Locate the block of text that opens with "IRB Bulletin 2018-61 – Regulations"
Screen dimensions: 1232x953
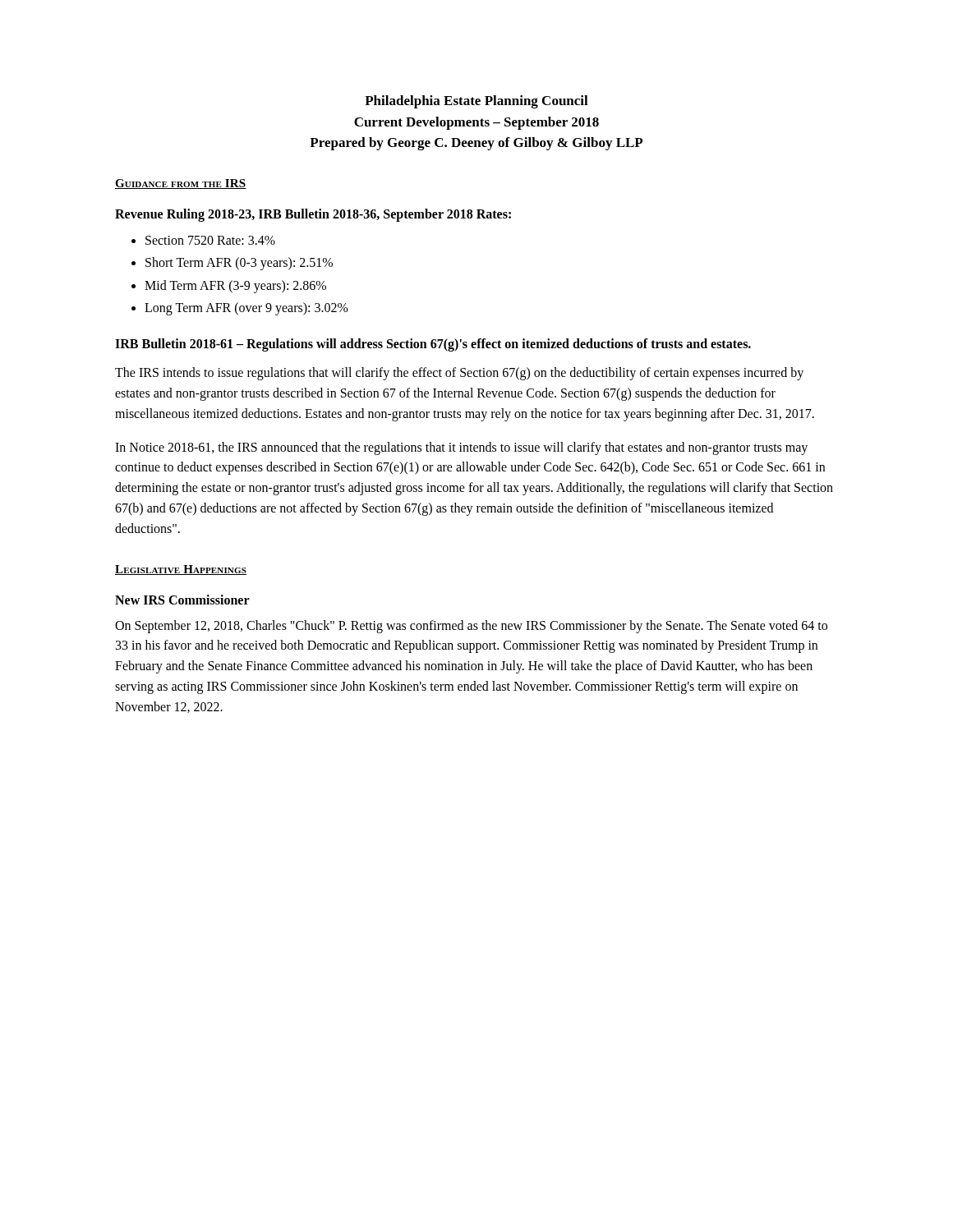click(433, 344)
